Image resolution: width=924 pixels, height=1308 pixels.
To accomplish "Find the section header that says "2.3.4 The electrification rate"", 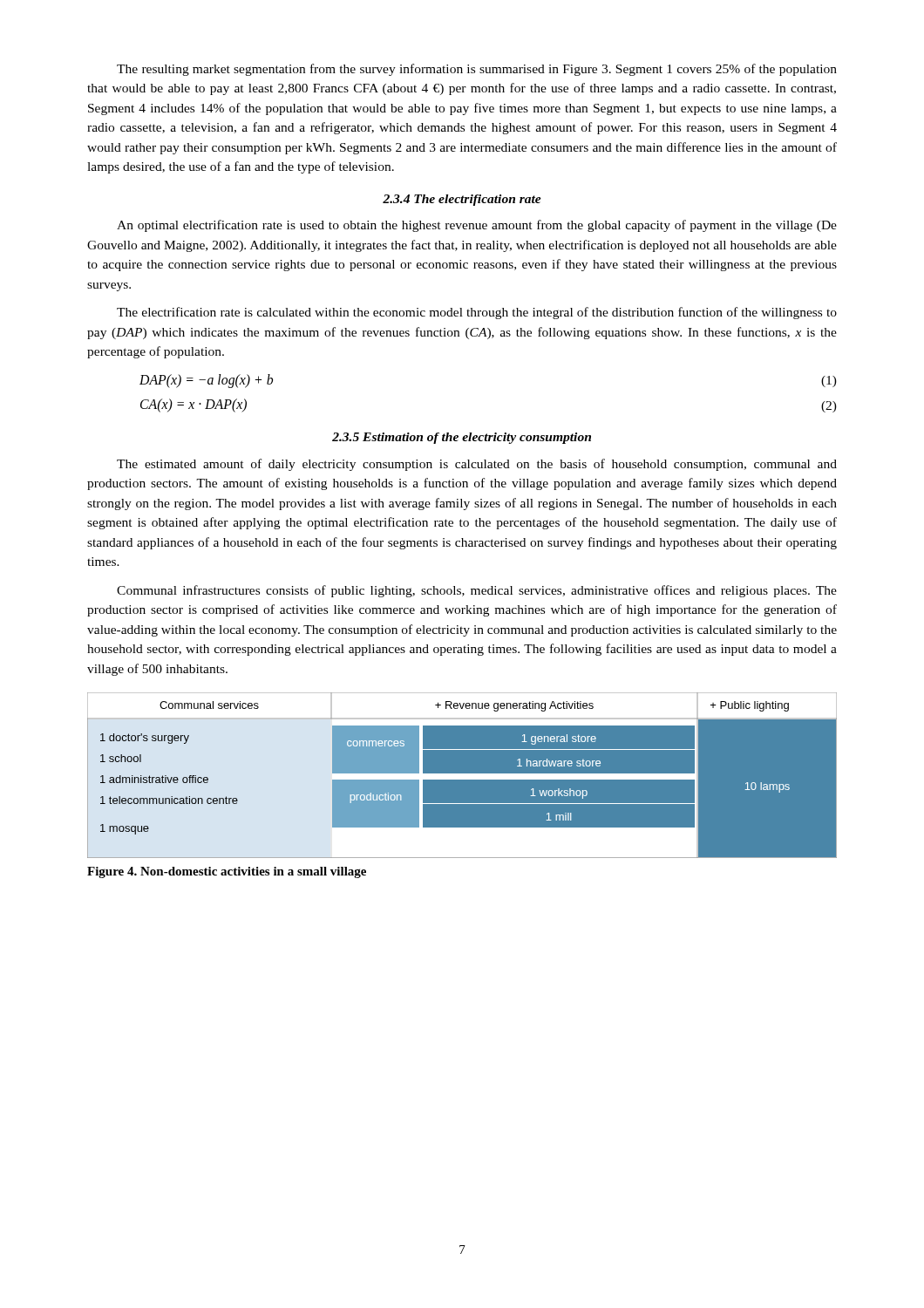I will 462,199.
